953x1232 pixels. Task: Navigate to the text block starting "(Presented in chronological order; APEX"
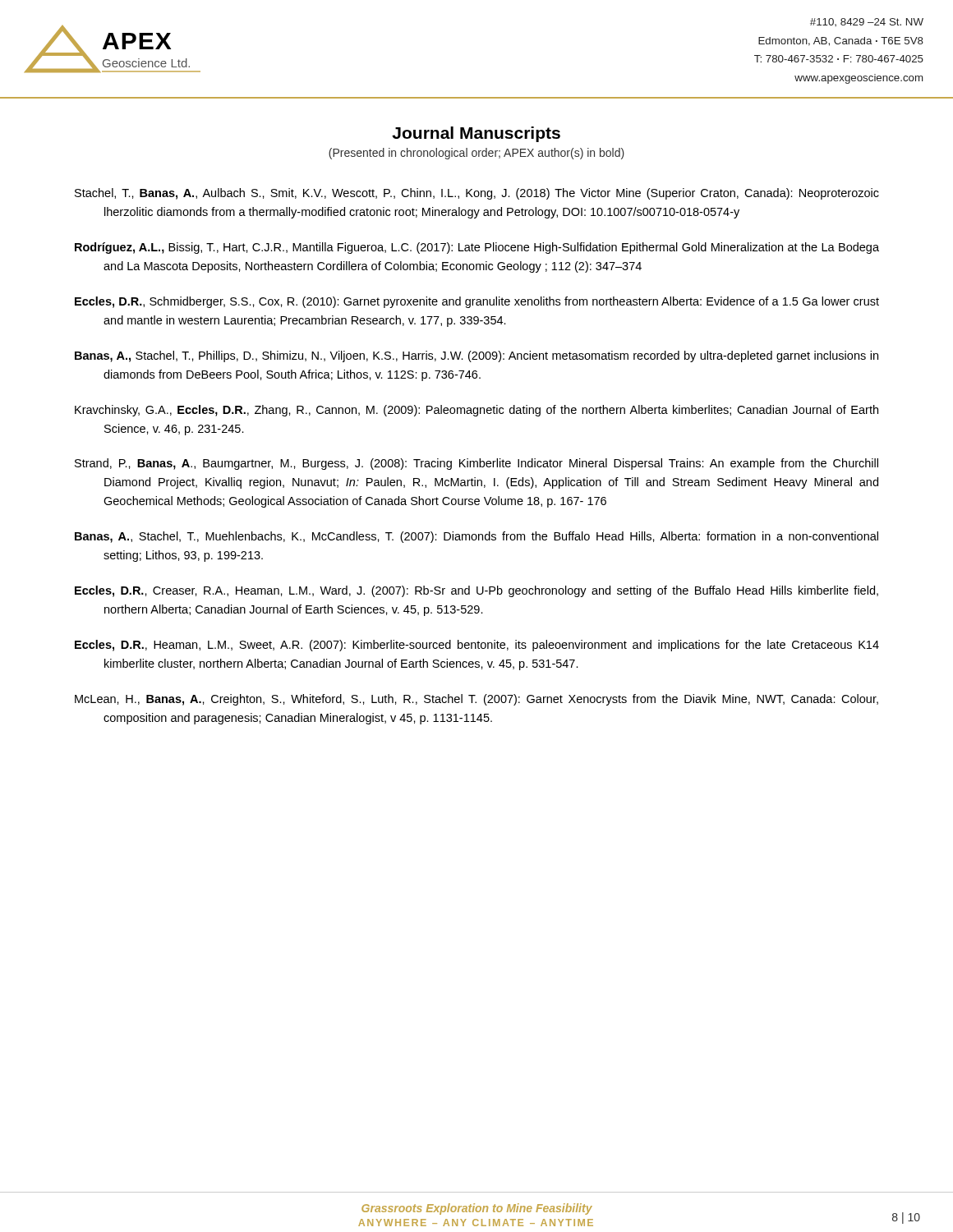pyautogui.click(x=476, y=153)
